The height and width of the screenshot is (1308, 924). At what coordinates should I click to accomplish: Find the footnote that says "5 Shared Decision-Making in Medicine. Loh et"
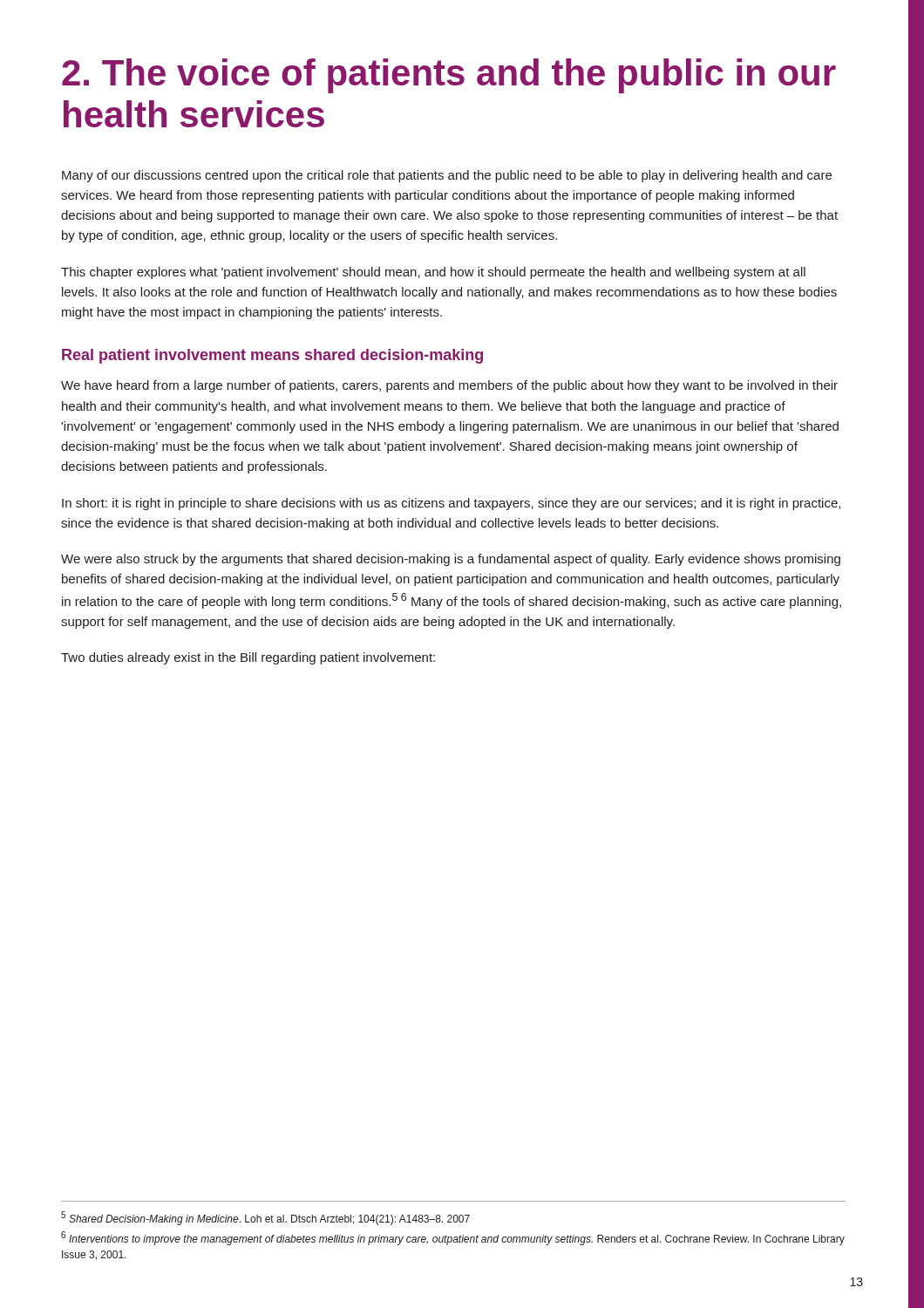pos(266,1218)
